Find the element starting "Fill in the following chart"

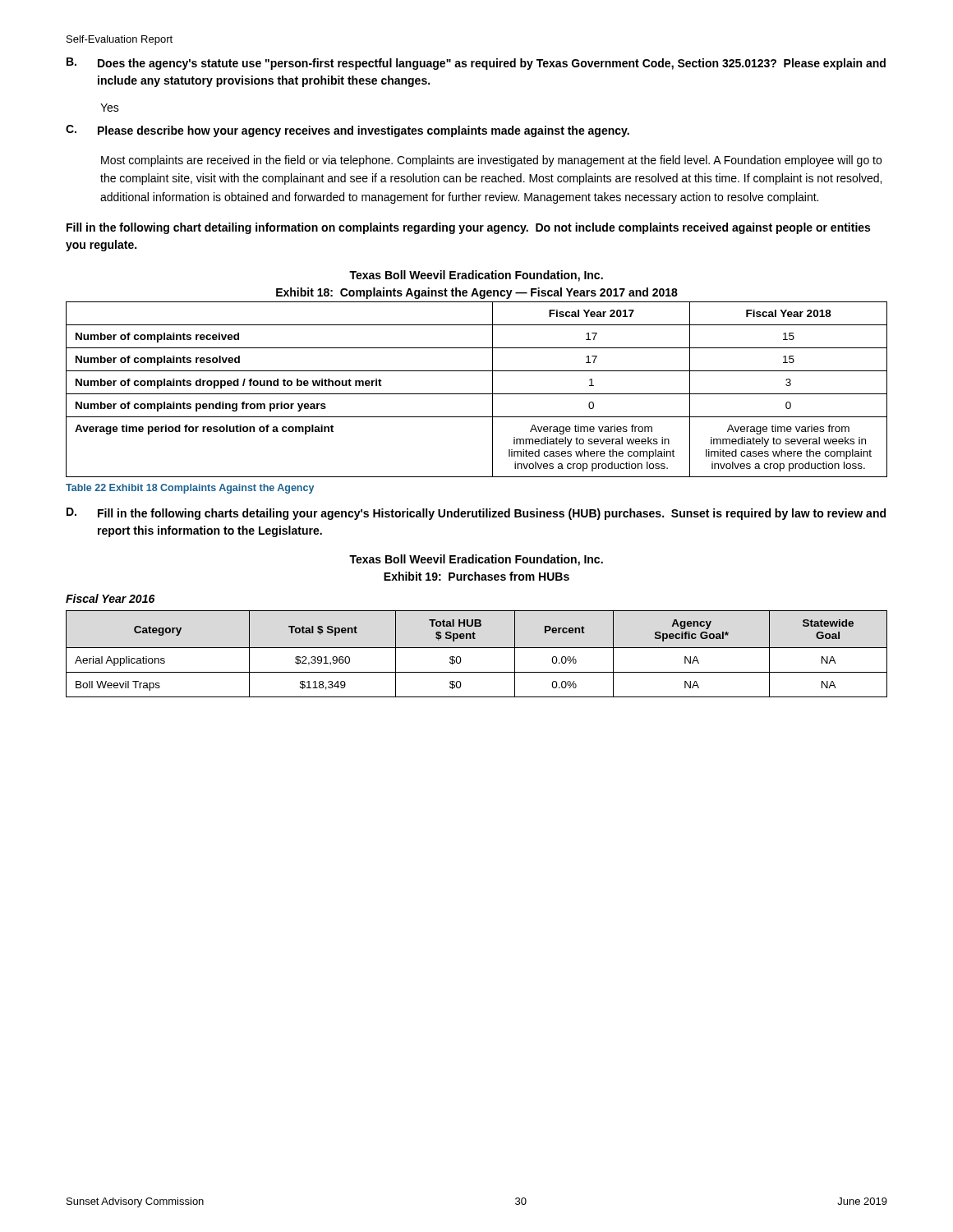coord(468,236)
